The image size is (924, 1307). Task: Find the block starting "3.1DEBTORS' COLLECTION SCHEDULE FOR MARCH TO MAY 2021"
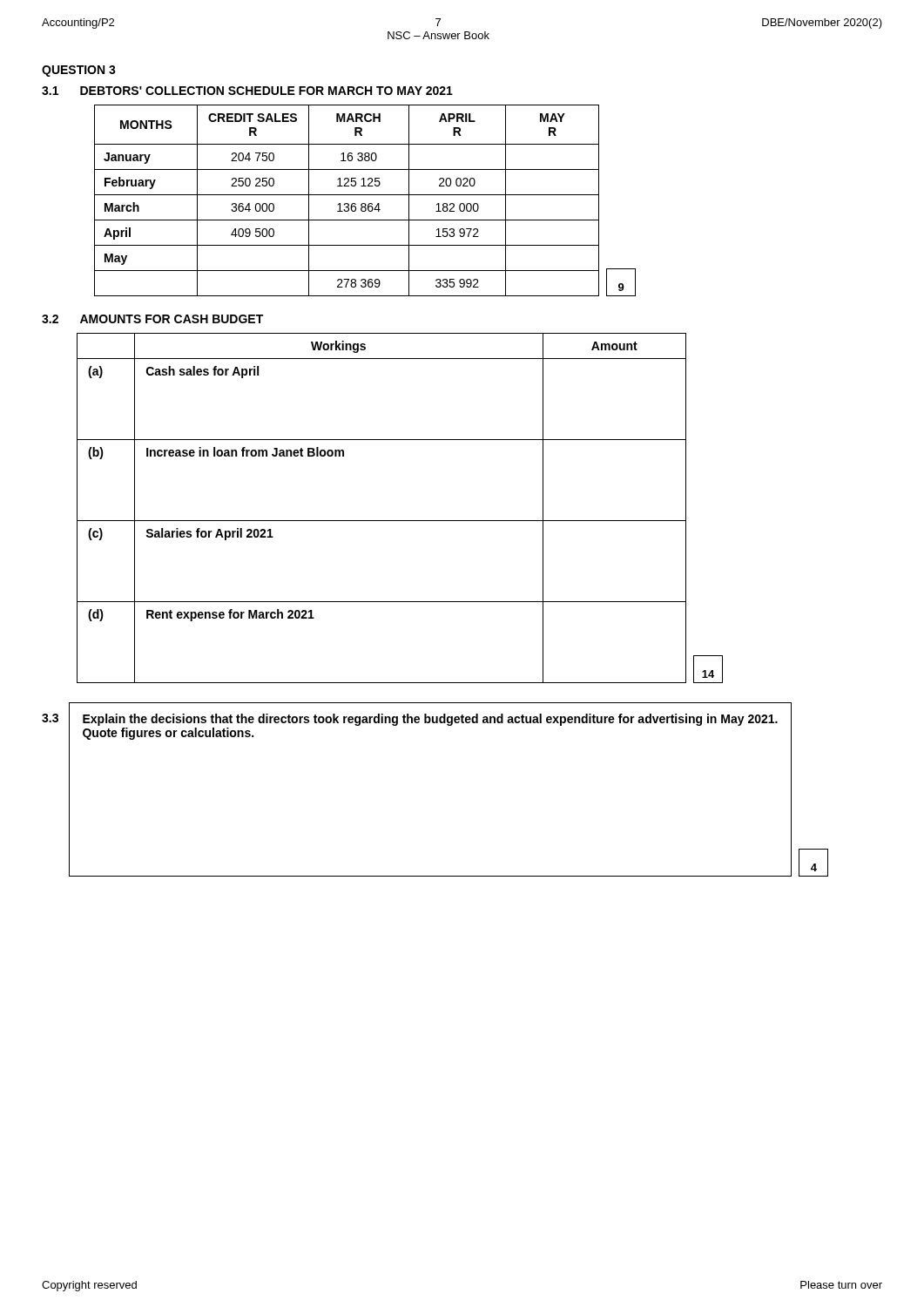pyautogui.click(x=247, y=91)
